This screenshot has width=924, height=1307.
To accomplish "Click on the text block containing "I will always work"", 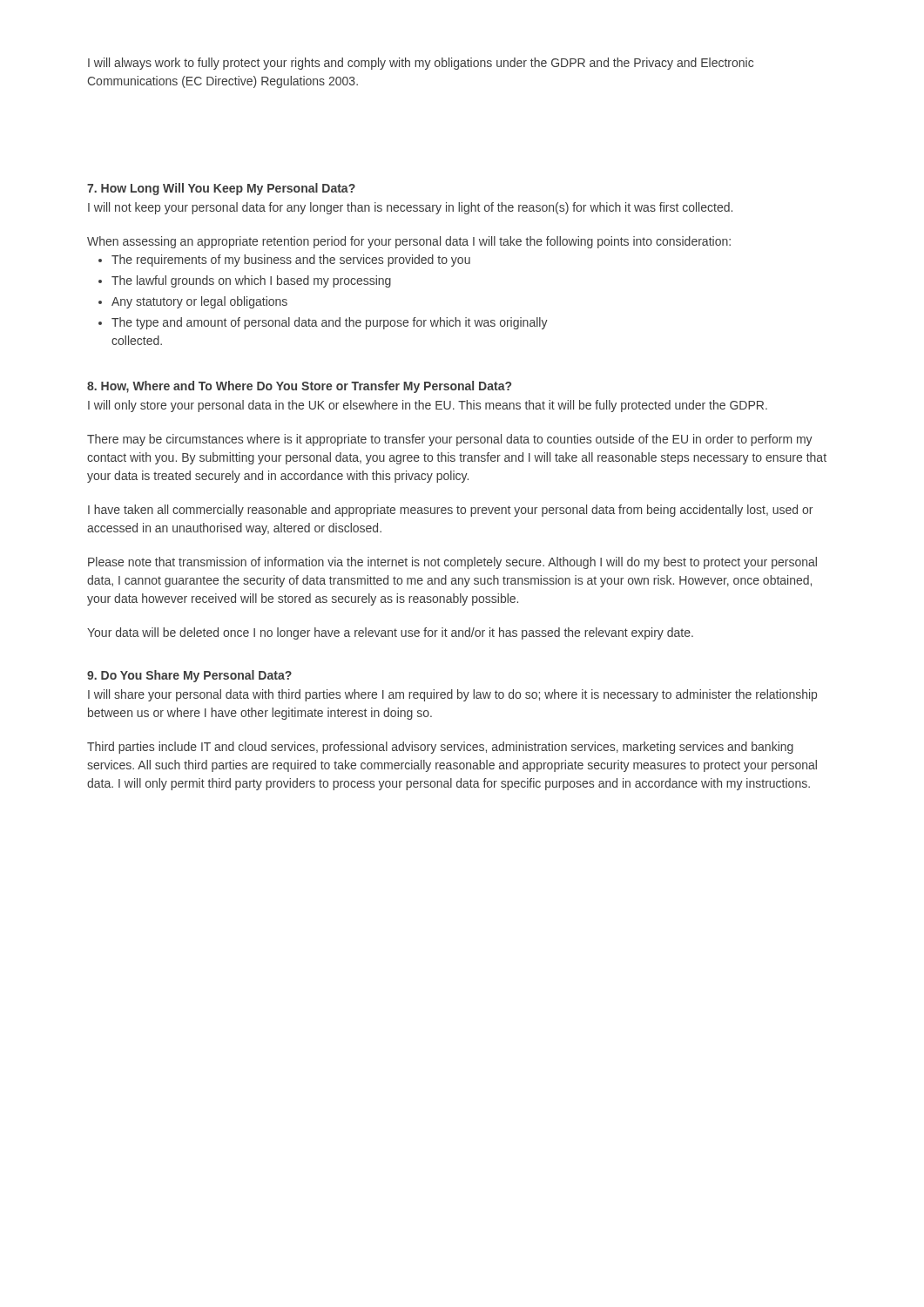I will (421, 72).
